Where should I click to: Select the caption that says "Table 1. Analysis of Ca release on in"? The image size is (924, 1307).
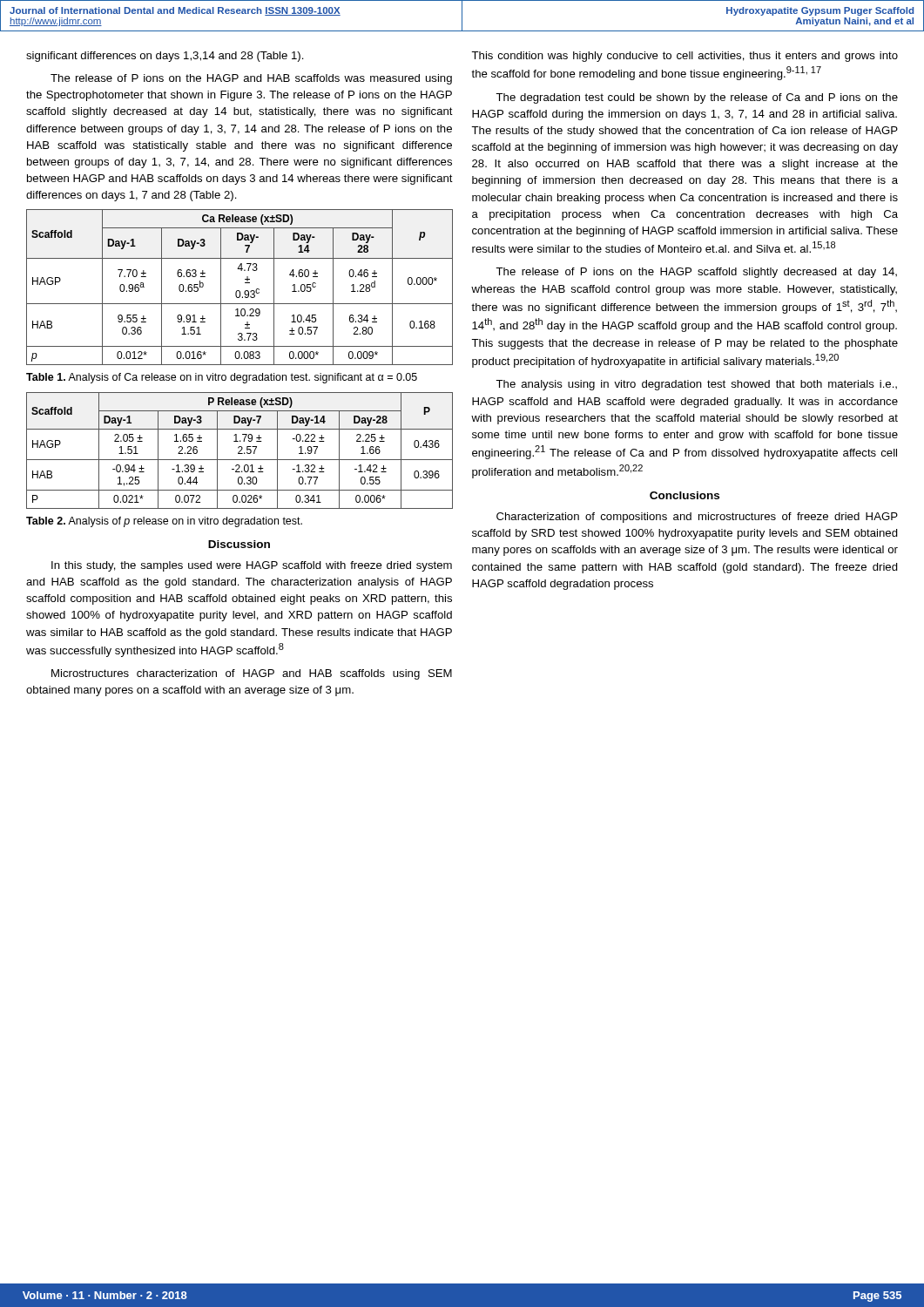(222, 378)
